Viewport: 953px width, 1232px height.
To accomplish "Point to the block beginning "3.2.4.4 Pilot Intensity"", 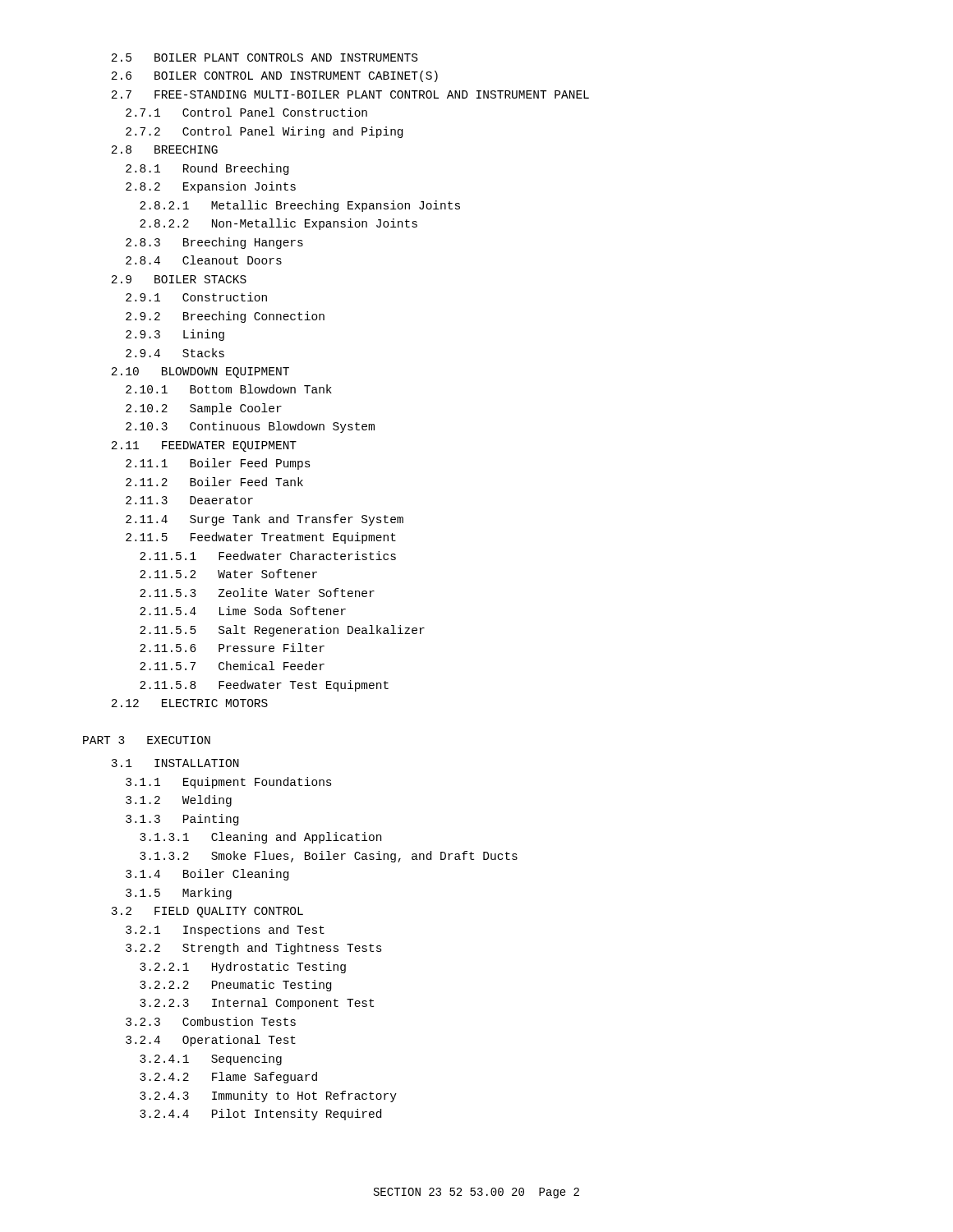I will 232,1115.
